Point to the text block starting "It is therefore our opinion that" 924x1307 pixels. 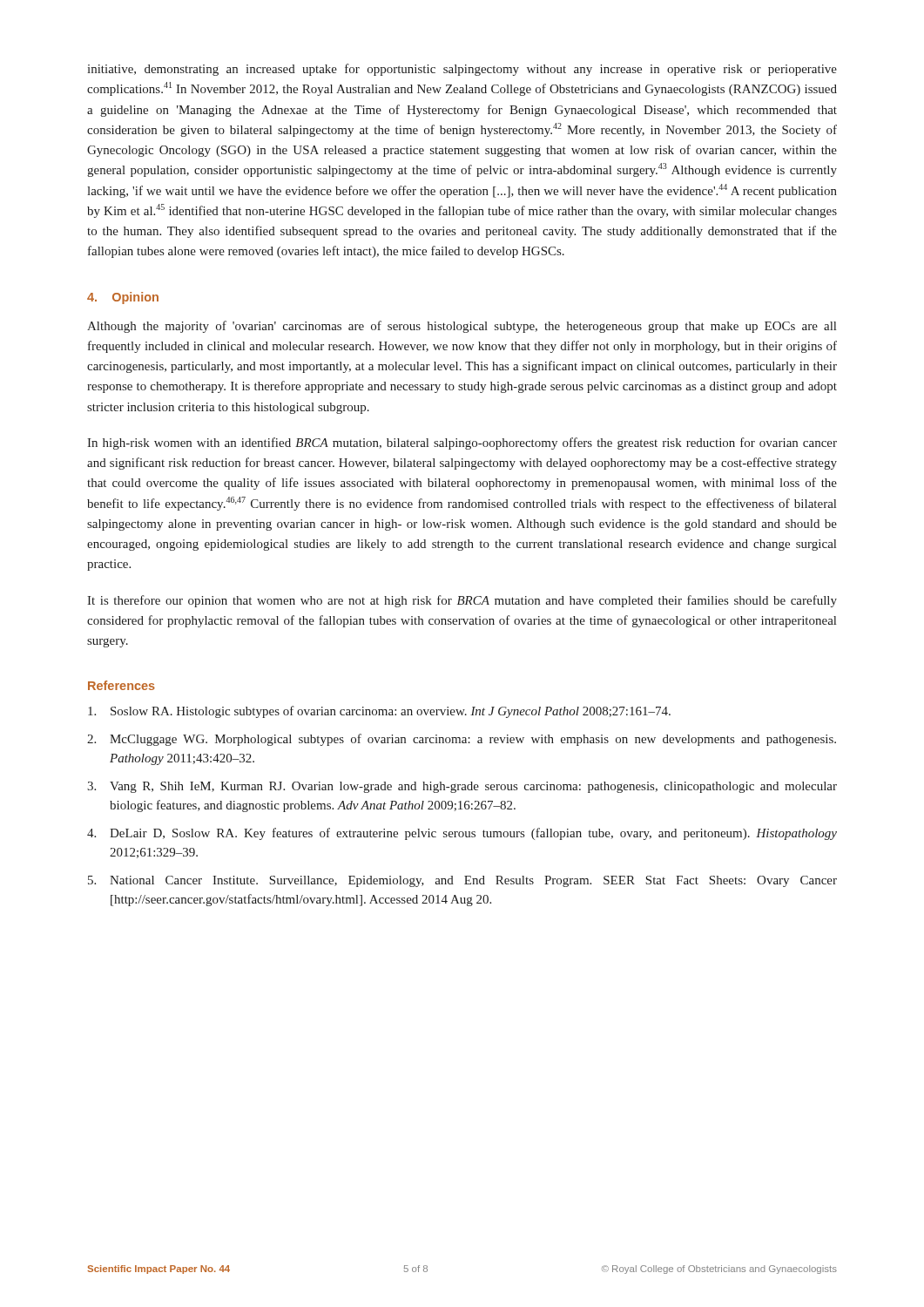pos(462,620)
